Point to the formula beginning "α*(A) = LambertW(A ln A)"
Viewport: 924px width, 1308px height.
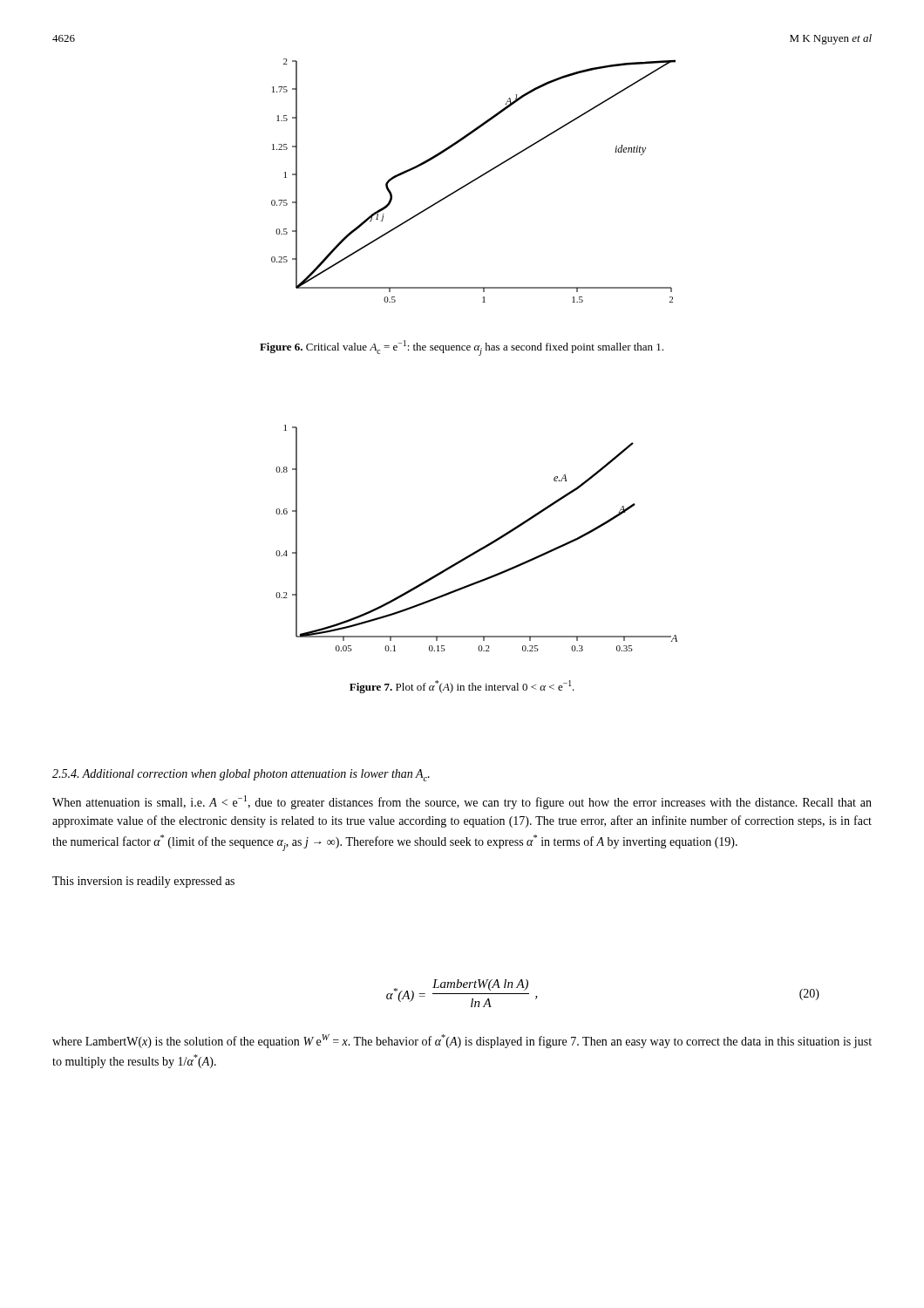pyautogui.click(x=481, y=994)
